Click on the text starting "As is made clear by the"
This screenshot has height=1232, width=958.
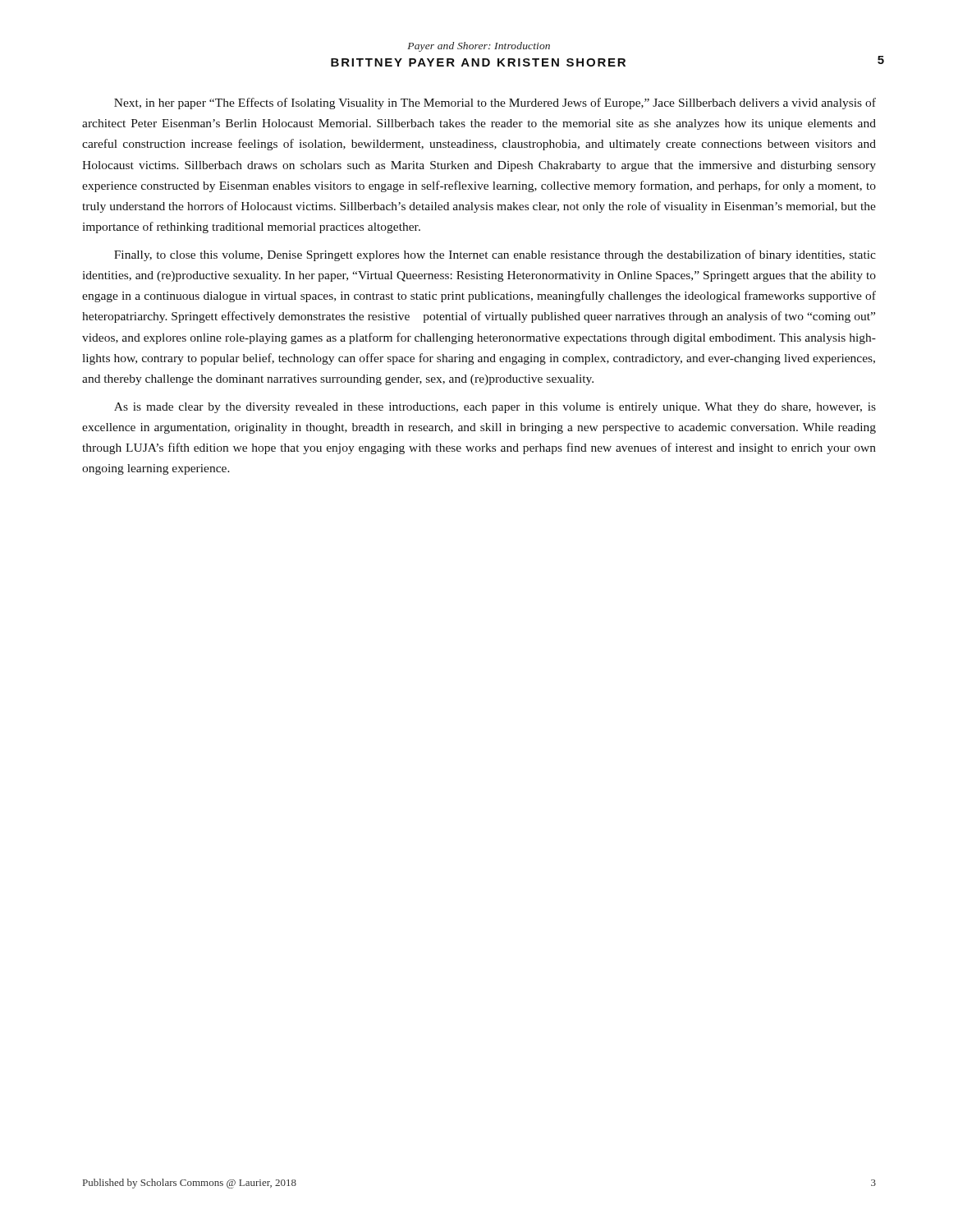pyautogui.click(x=479, y=437)
